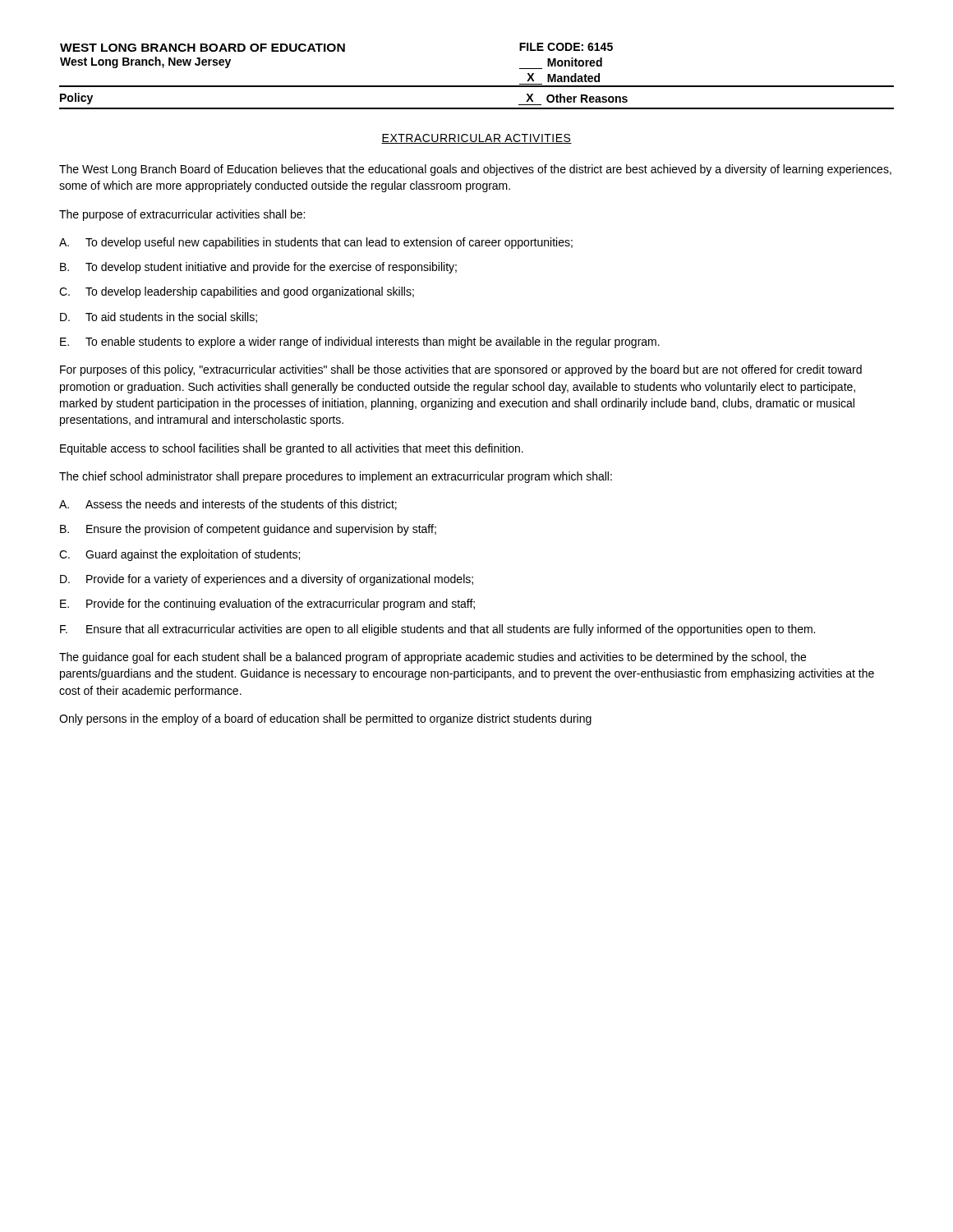
Task: Find the text block that says "The purpose of extracurricular activities shall"
Action: (x=183, y=214)
